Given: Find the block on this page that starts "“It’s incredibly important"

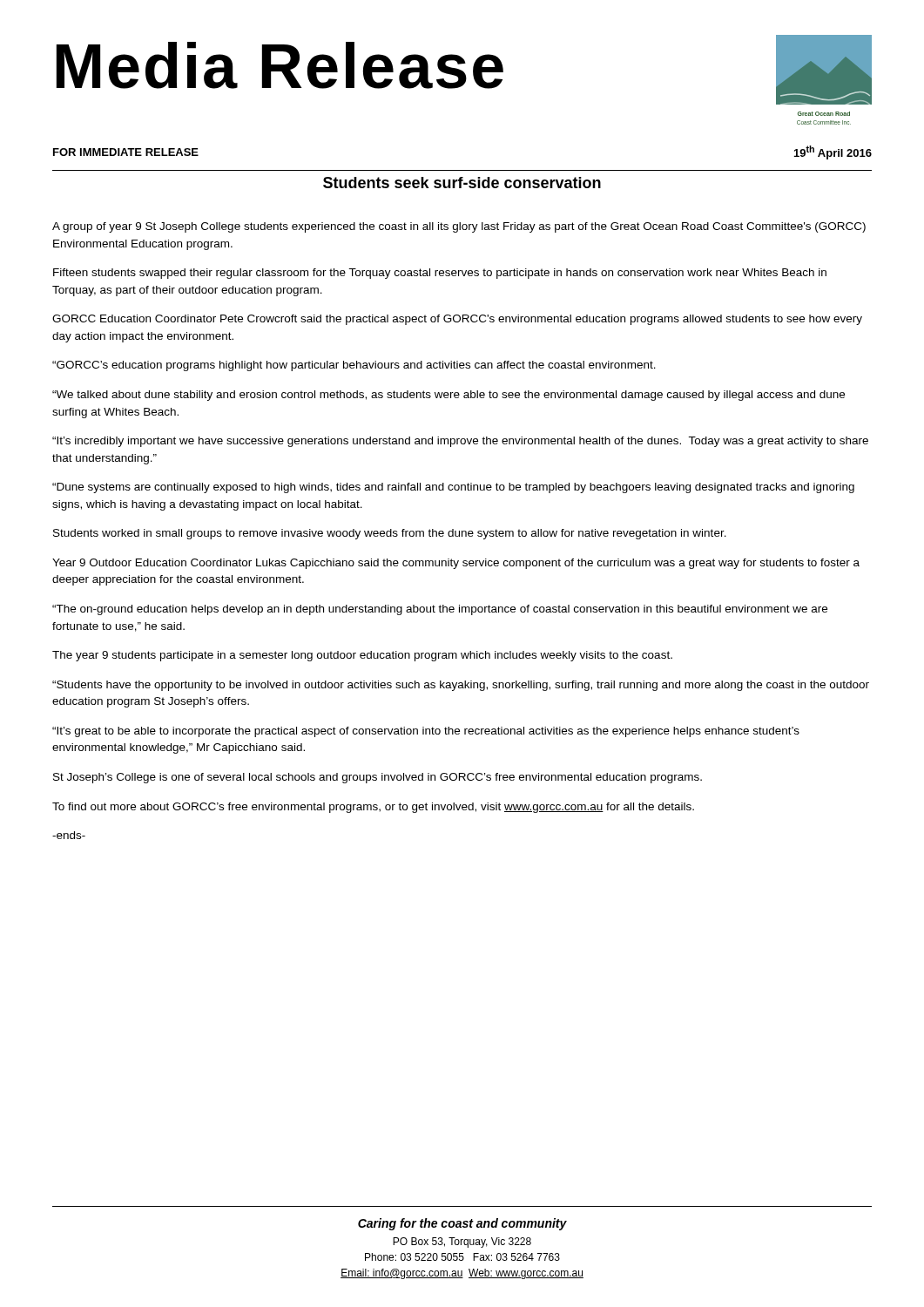Looking at the screenshot, I should [462, 449].
